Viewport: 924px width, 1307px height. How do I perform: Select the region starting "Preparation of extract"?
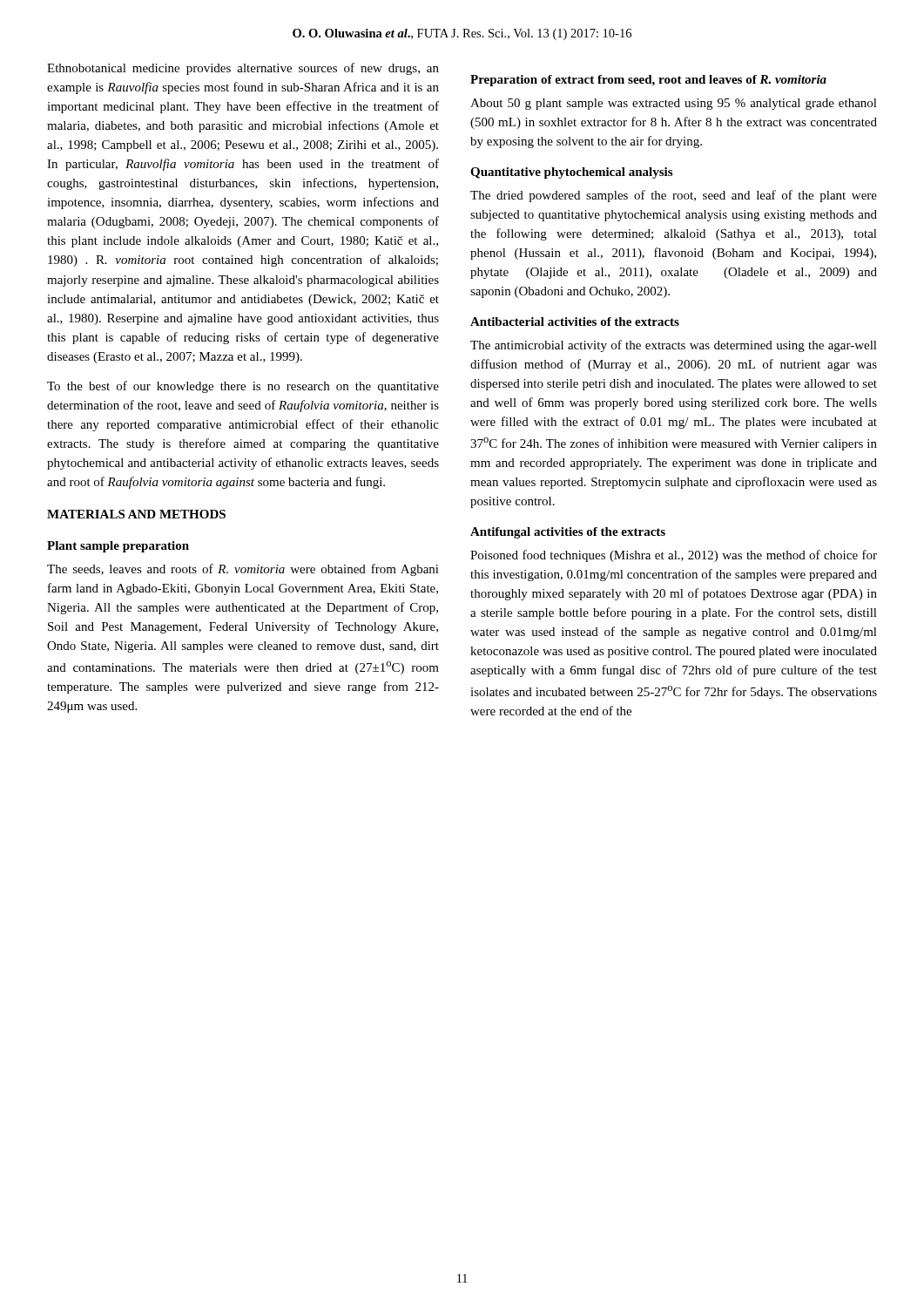coord(648,79)
